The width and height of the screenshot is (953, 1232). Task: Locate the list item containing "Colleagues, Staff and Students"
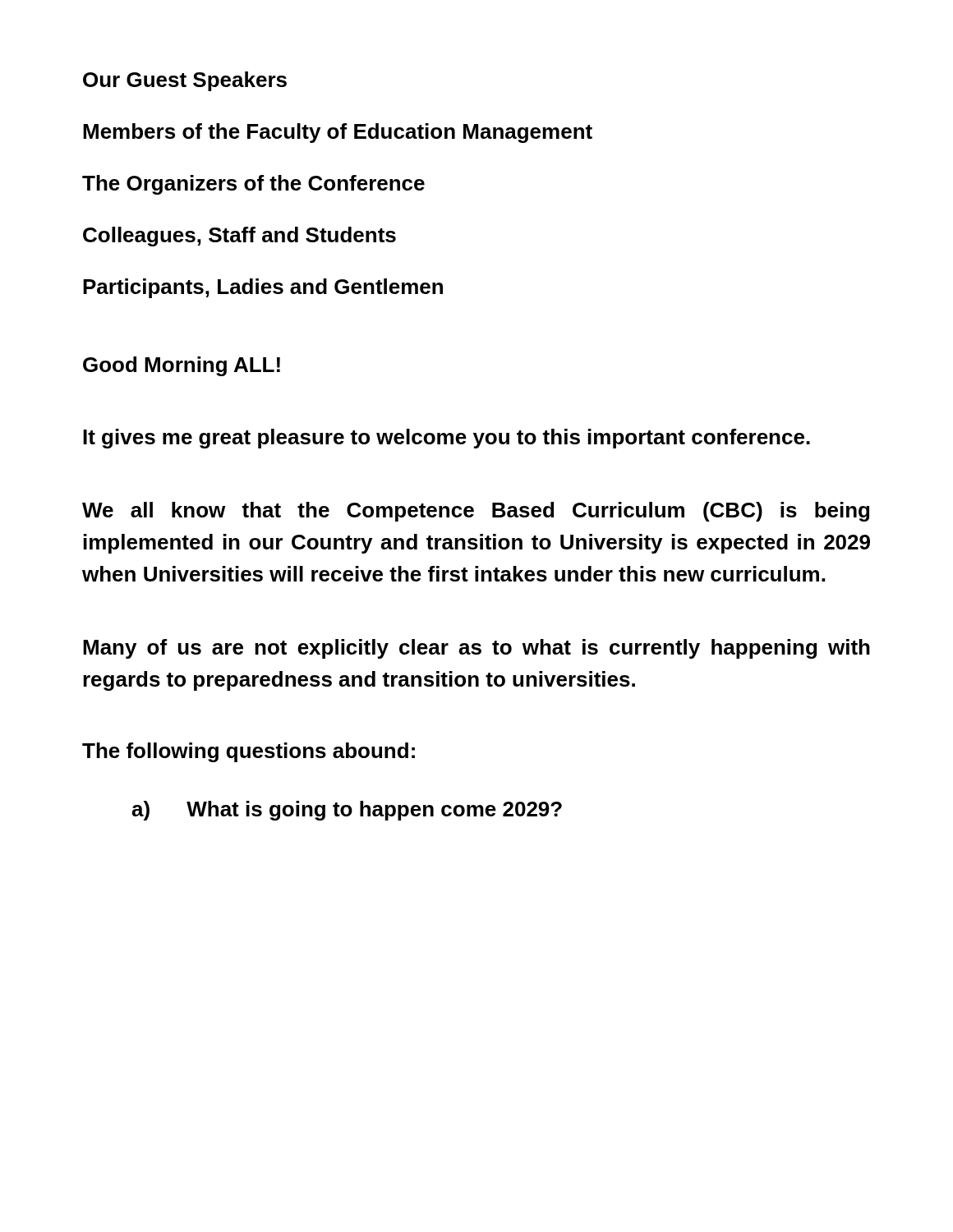click(239, 235)
